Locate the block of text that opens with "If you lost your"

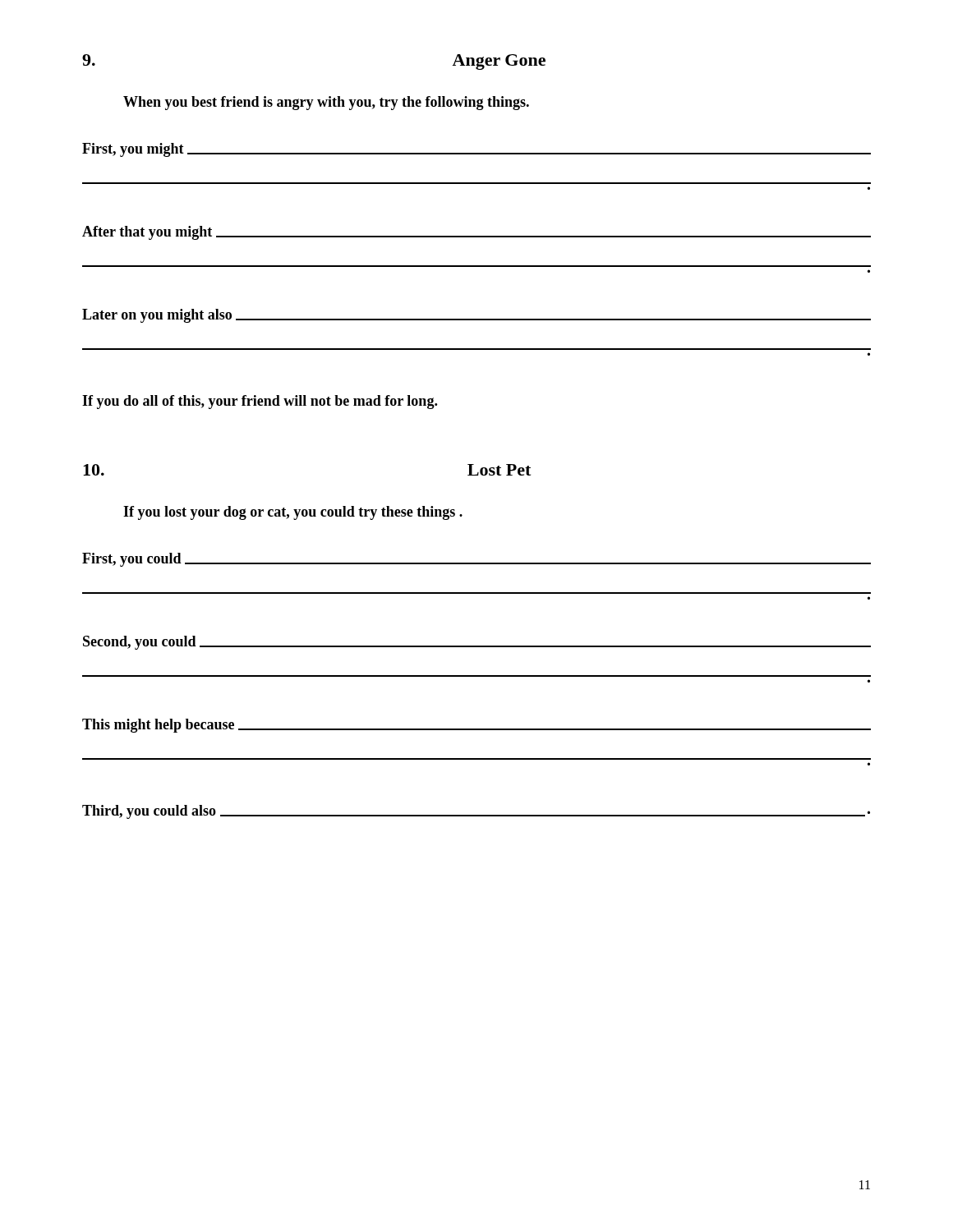pos(293,512)
